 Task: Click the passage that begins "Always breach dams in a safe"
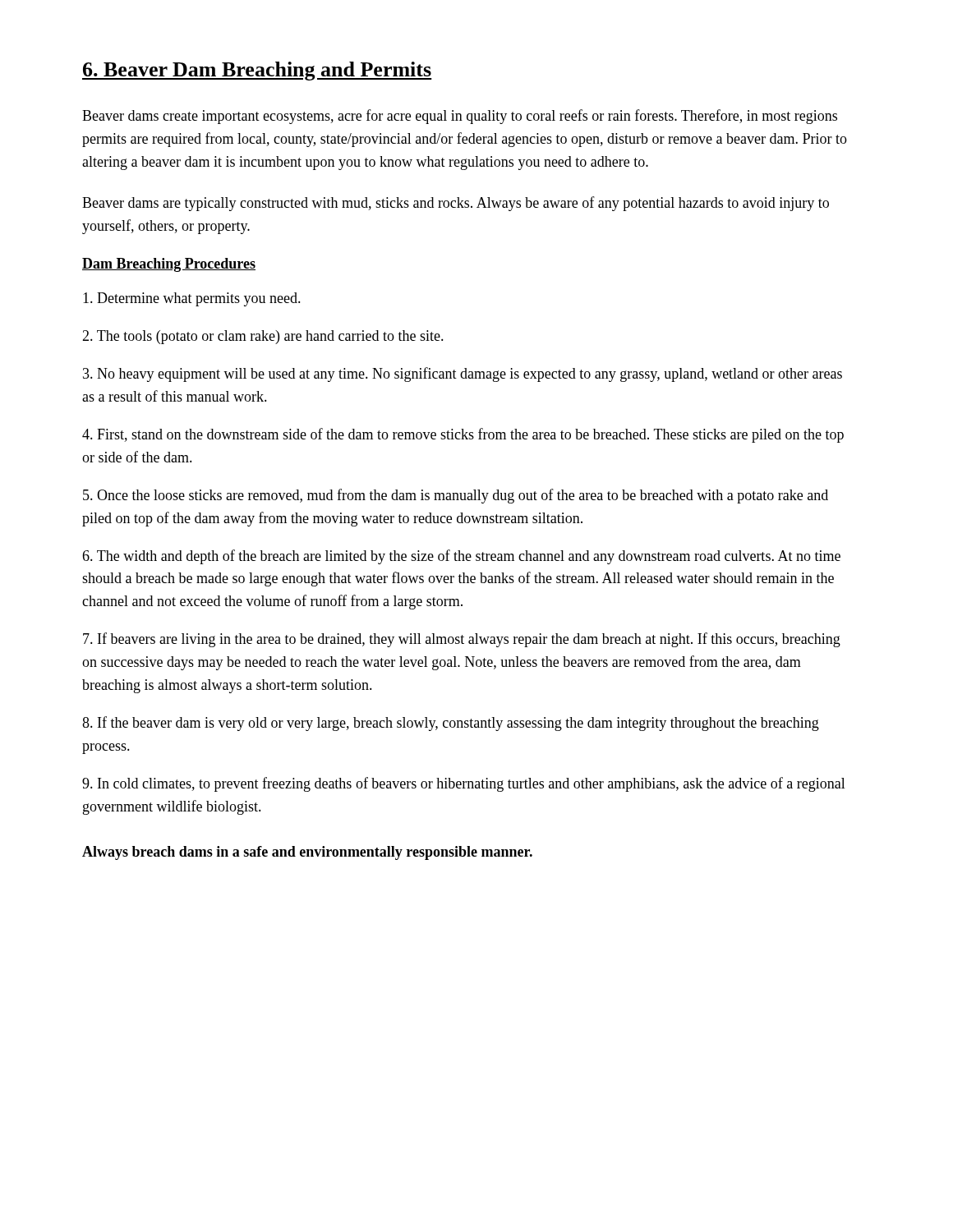(x=307, y=852)
